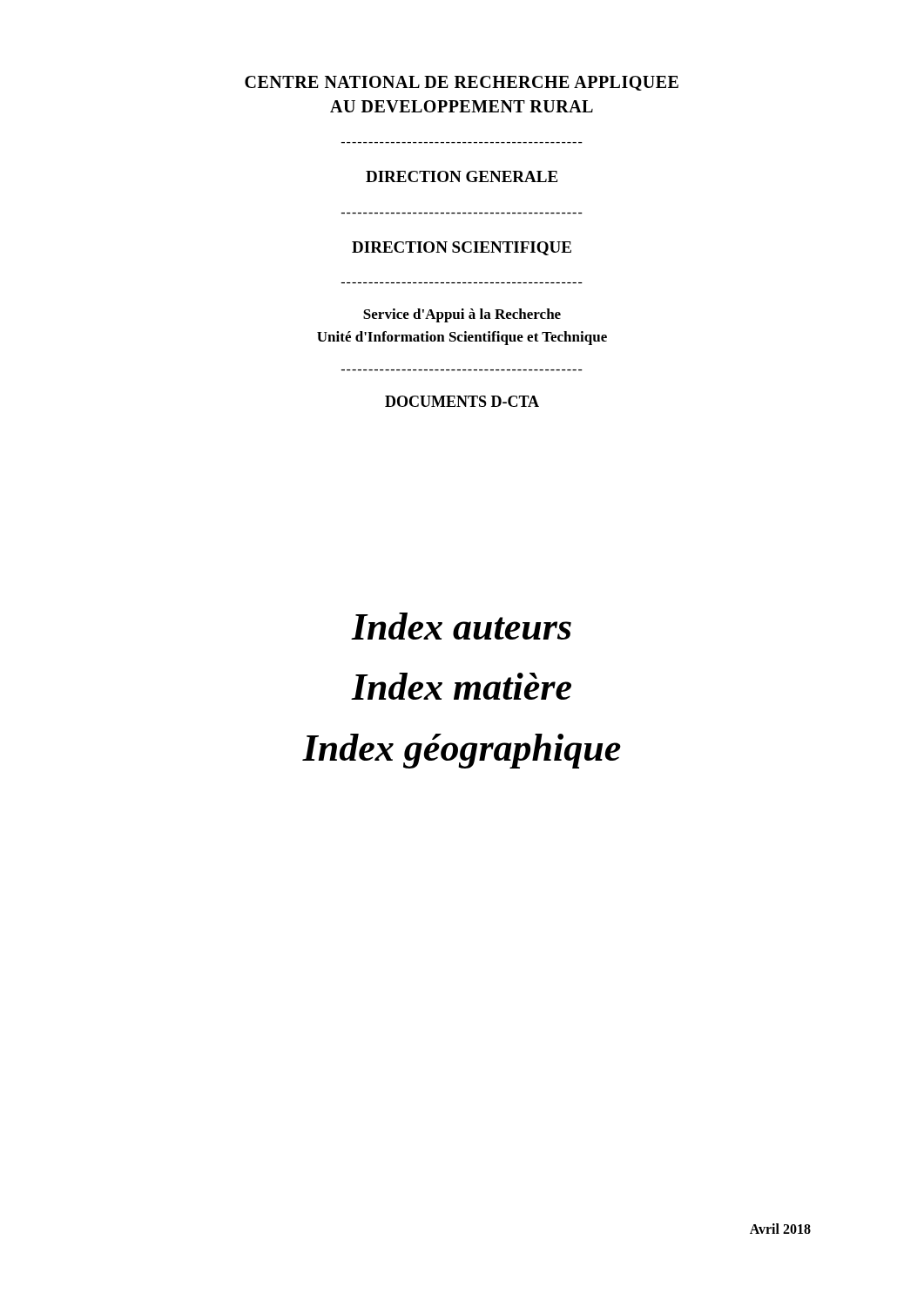Click on the section header that reads "DOCUMENTS D-CTA"
The height and width of the screenshot is (1307, 924).
pyautogui.click(x=462, y=402)
